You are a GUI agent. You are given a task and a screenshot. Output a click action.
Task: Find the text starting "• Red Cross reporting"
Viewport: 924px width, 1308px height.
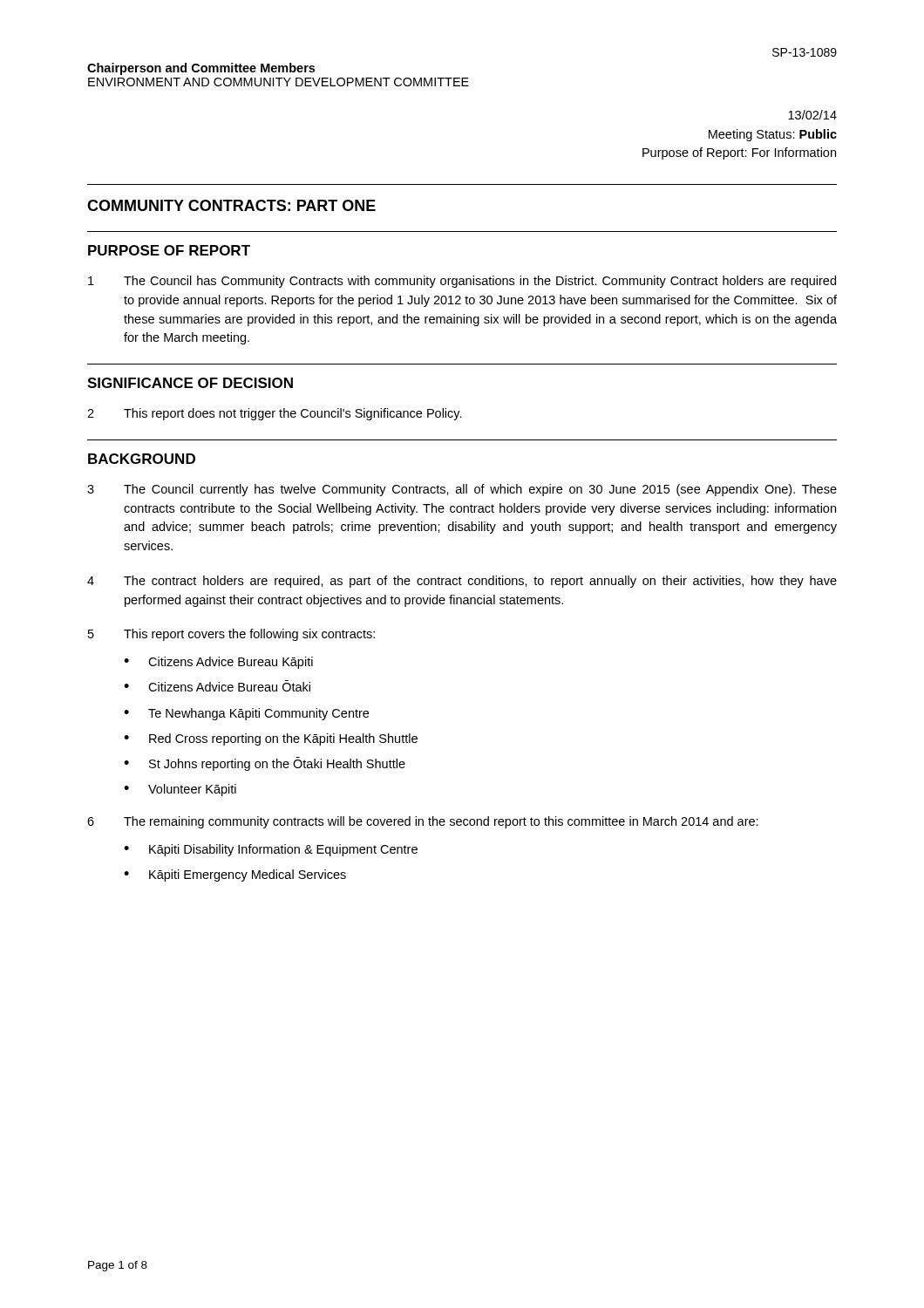[x=271, y=739]
